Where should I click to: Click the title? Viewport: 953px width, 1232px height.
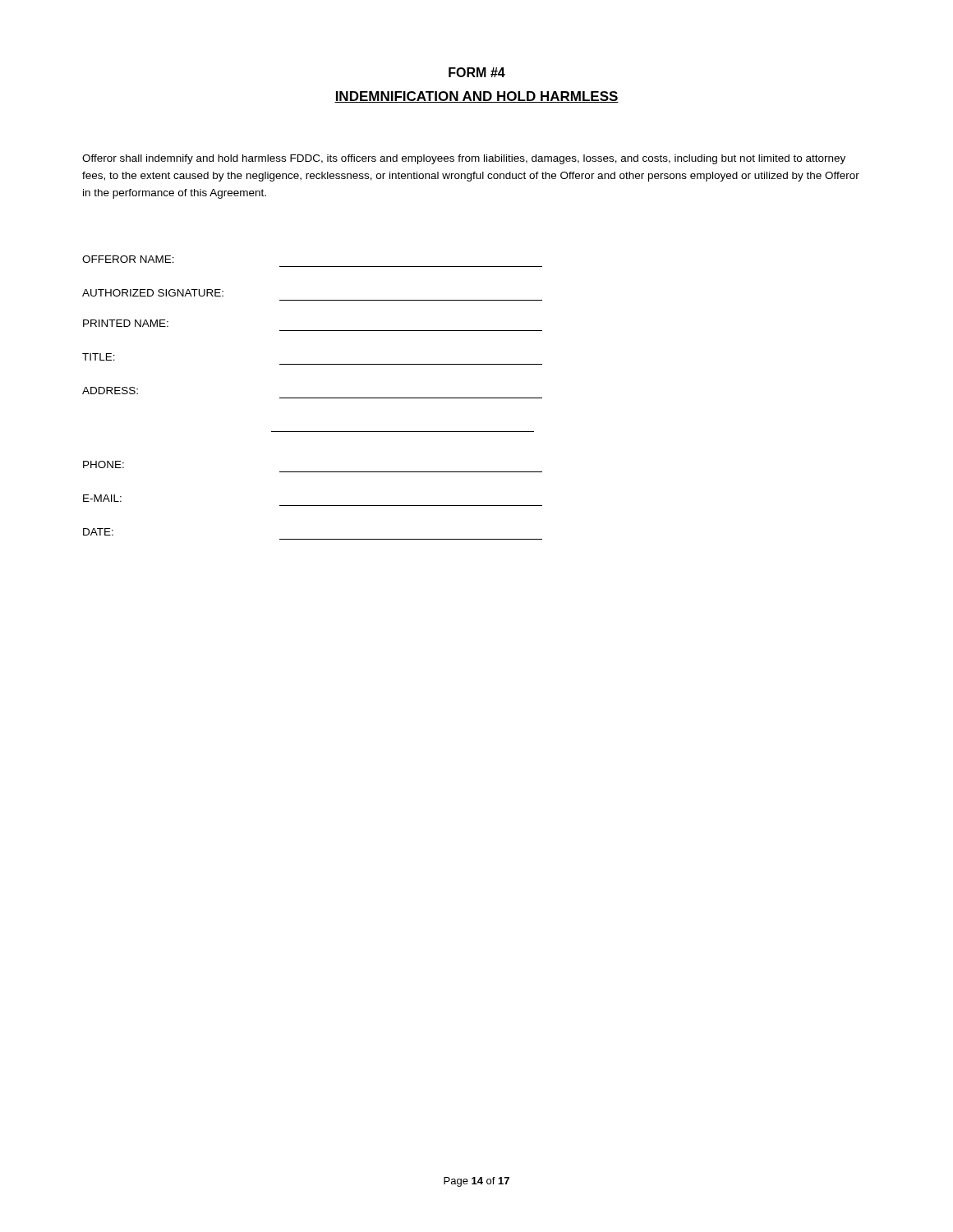[476, 73]
